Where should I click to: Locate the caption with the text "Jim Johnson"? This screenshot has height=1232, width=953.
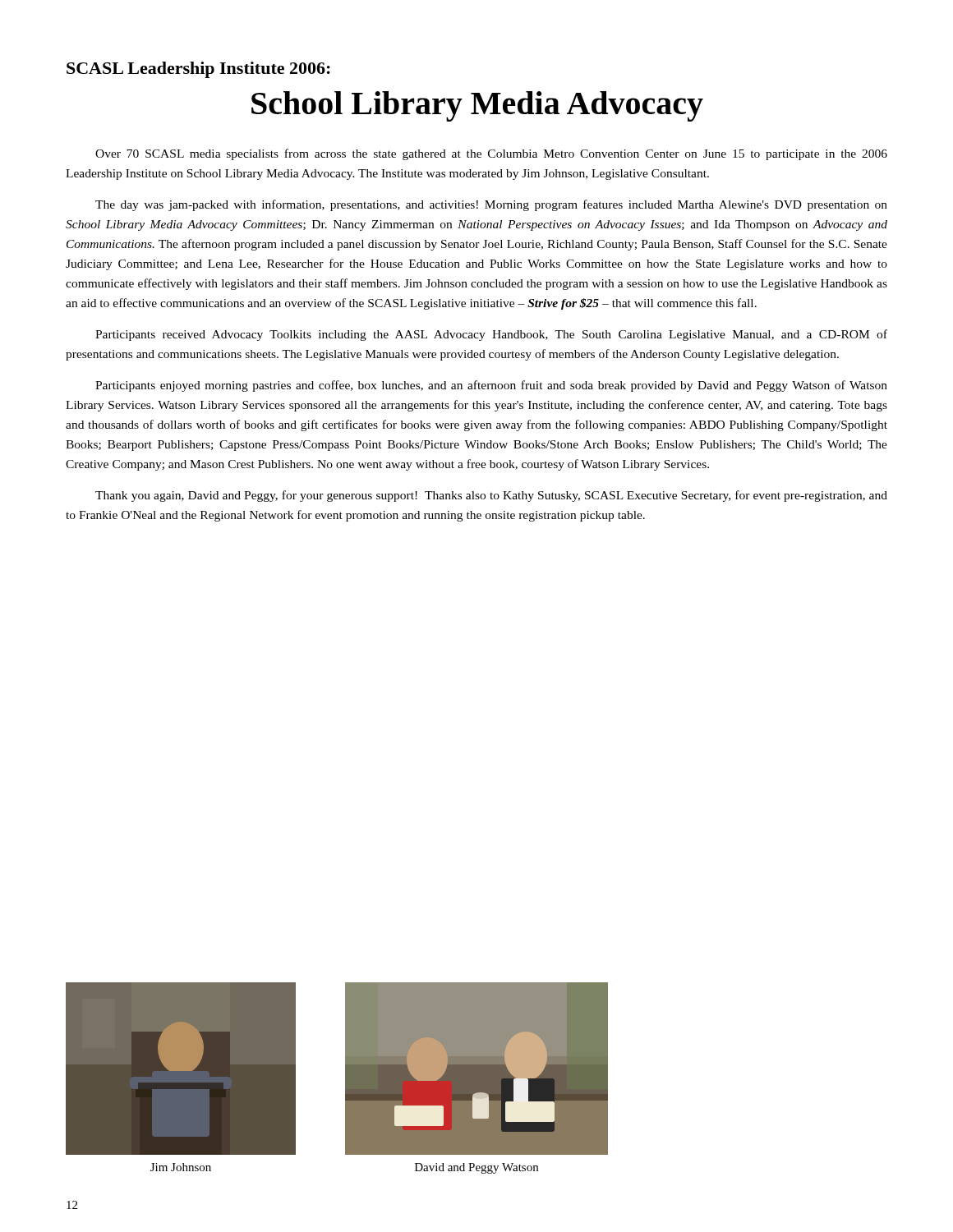click(x=181, y=1167)
